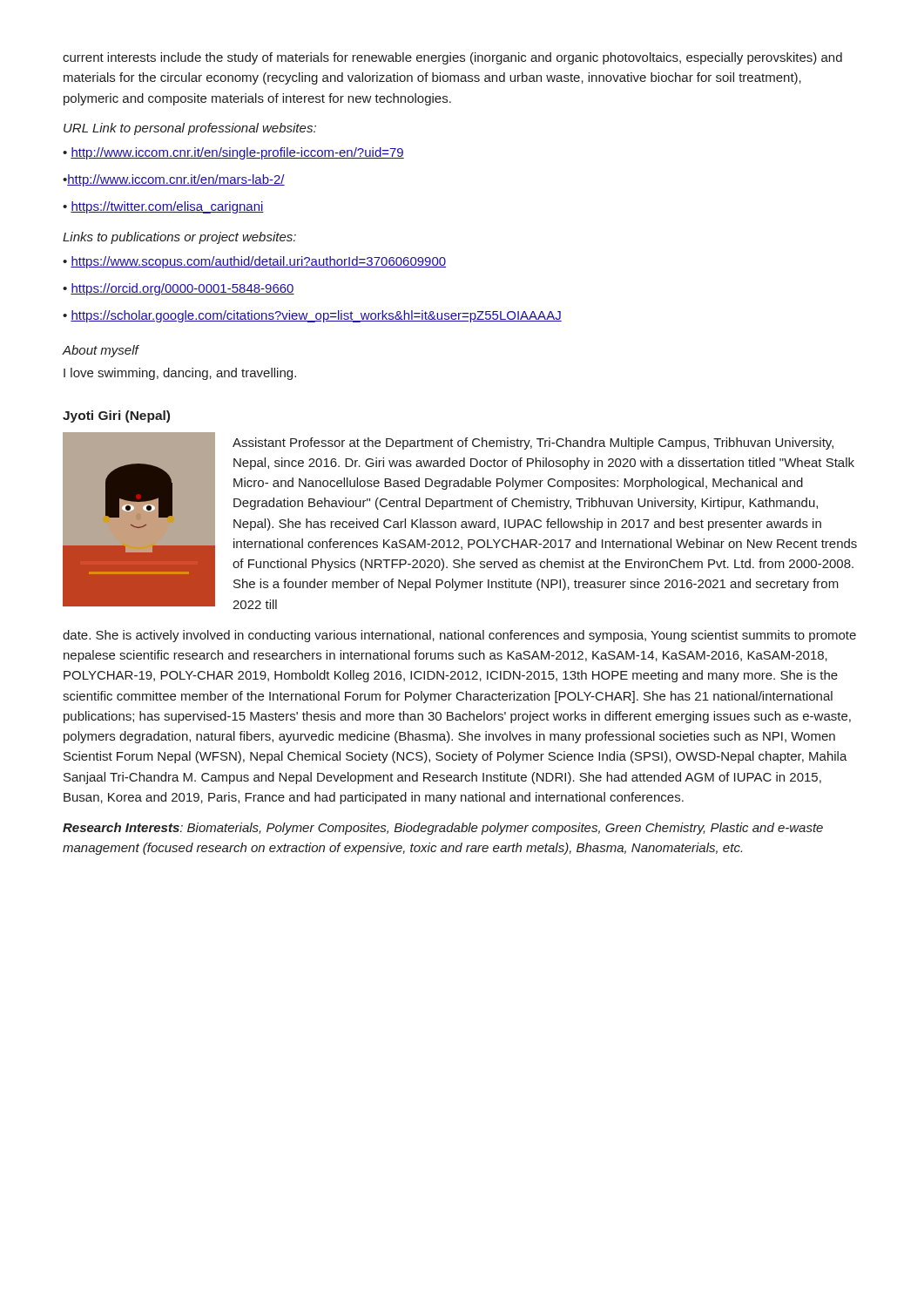The height and width of the screenshot is (1307, 924).
Task: Locate the text block containing "Research Interests: Biomaterials, Polymer Composites, Biodegradable polymer composites,"
Action: click(443, 837)
